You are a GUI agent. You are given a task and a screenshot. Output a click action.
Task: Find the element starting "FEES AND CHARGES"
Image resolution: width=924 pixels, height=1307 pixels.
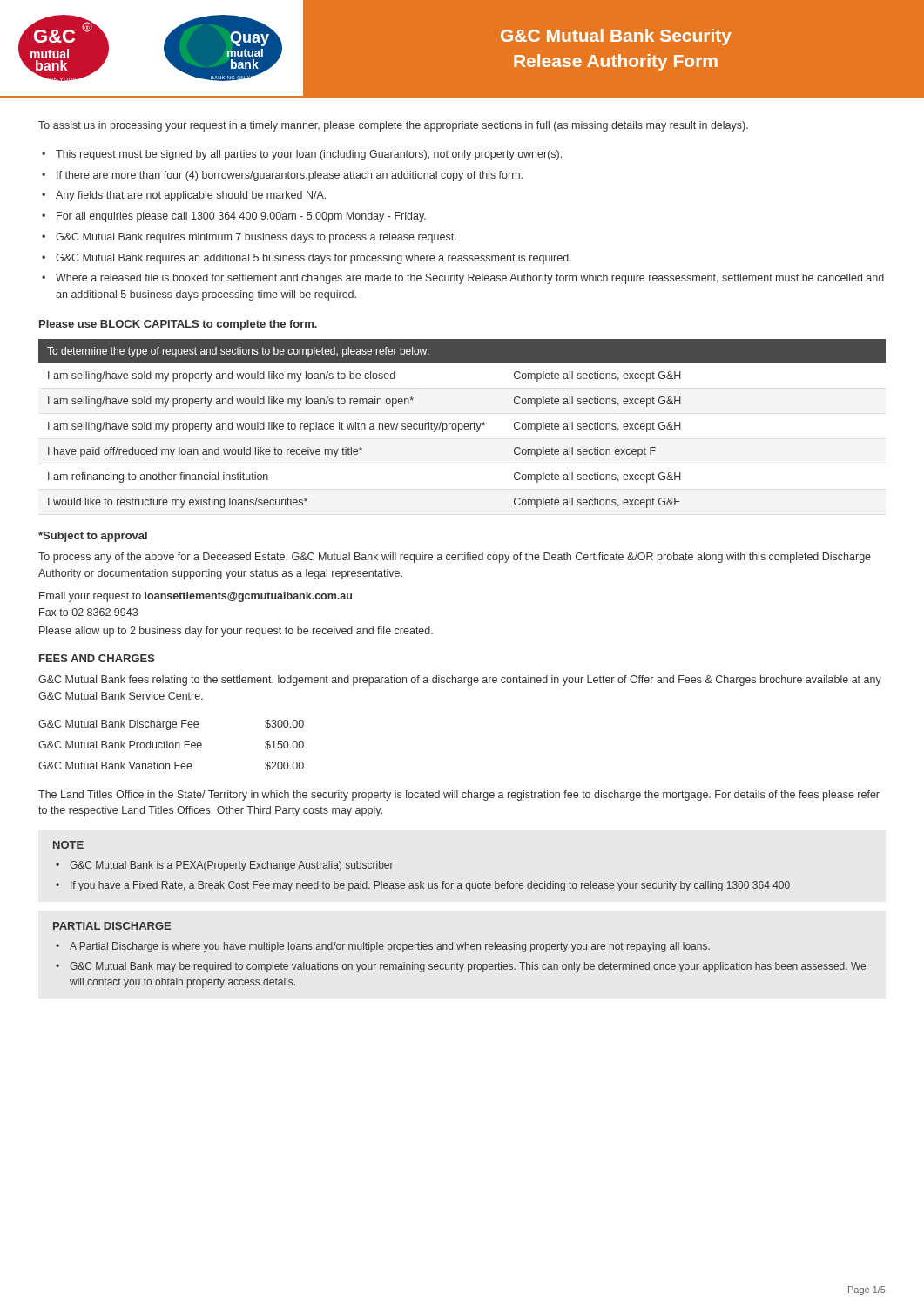pyautogui.click(x=97, y=658)
